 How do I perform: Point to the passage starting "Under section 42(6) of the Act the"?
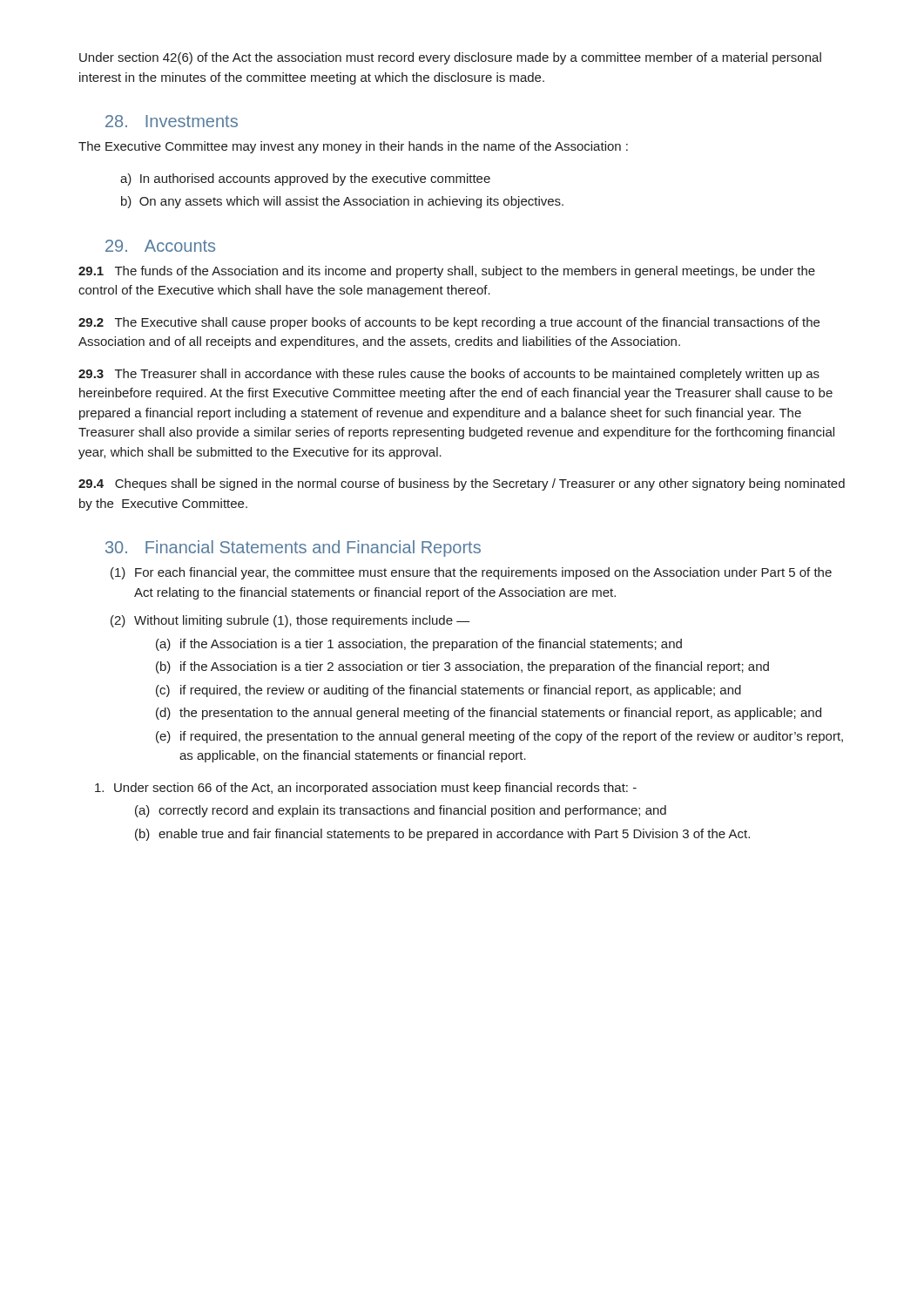coord(450,67)
